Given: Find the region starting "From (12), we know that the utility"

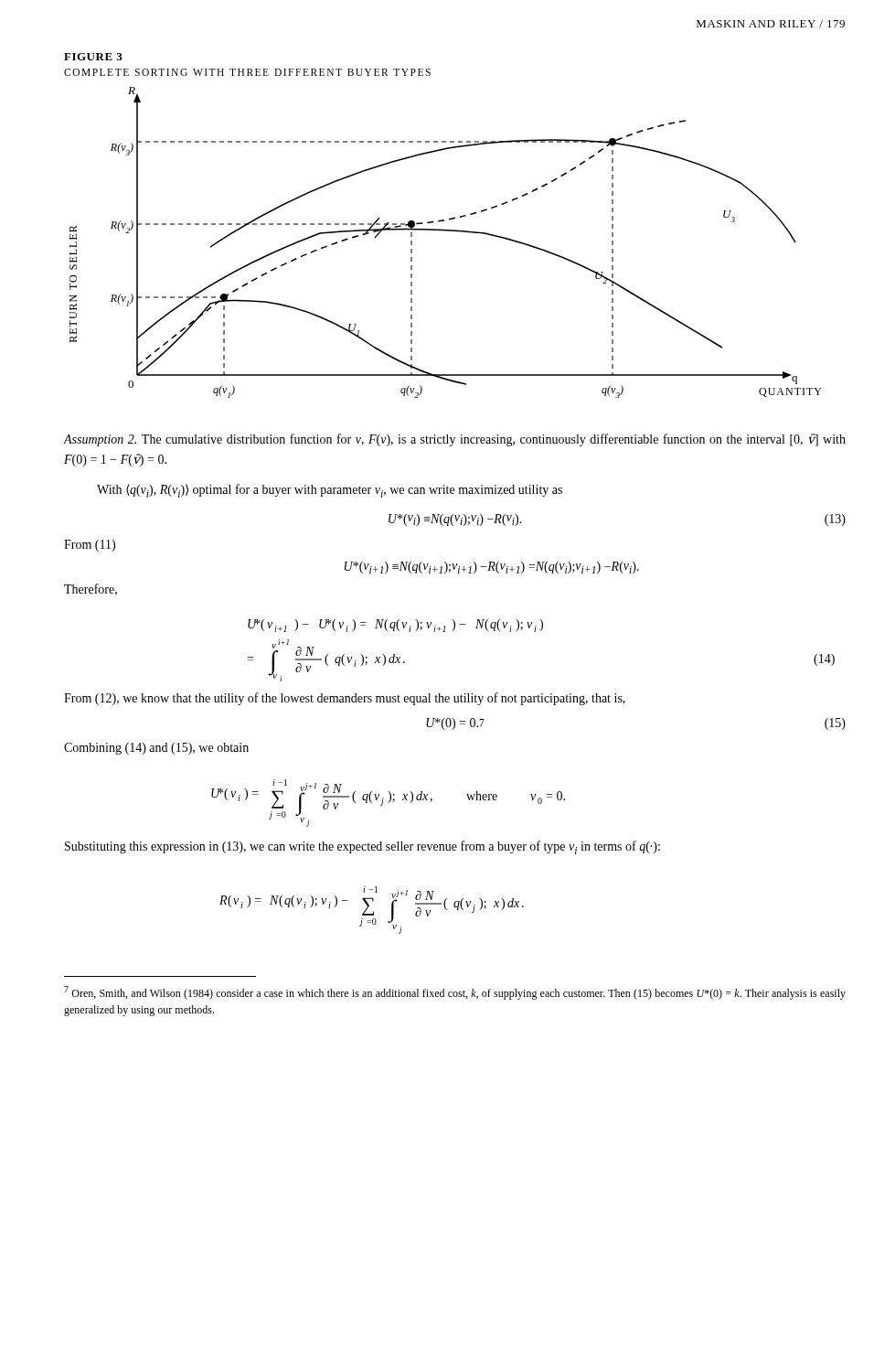Looking at the screenshot, I should 345,698.
